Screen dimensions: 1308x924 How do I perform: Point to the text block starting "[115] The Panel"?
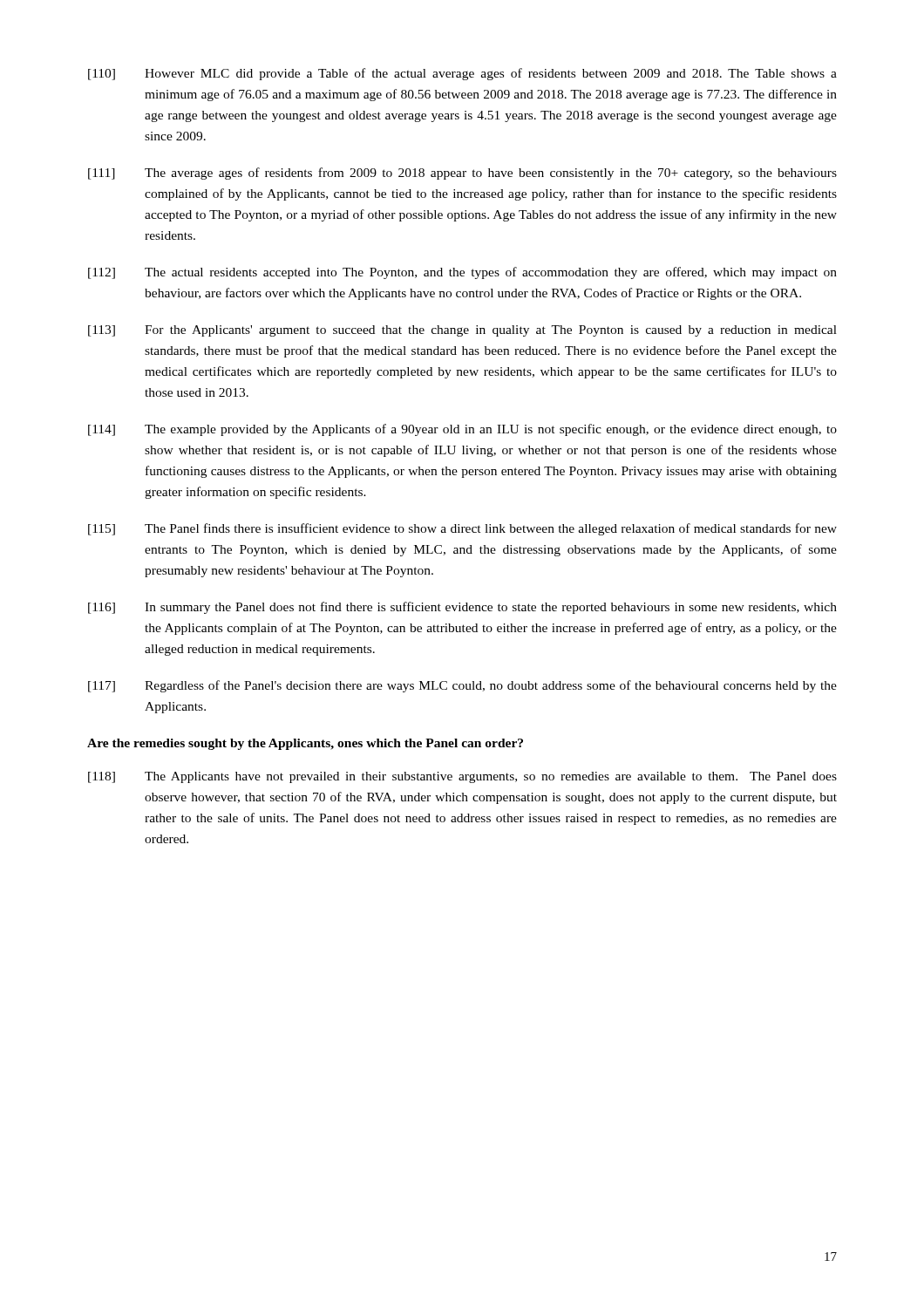(462, 550)
